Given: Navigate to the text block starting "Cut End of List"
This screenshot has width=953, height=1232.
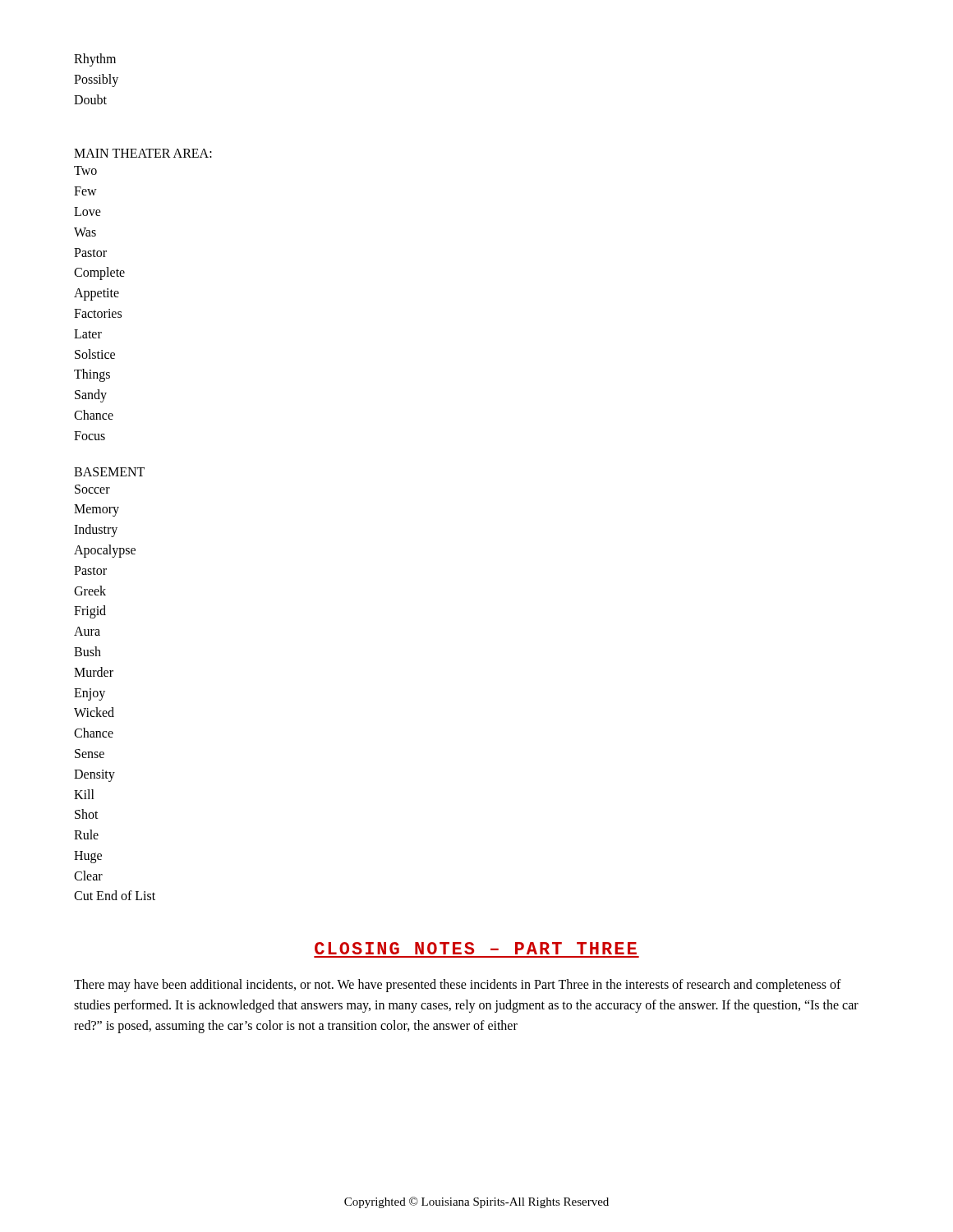Looking at the screenshot, I should tap(115, 895).
